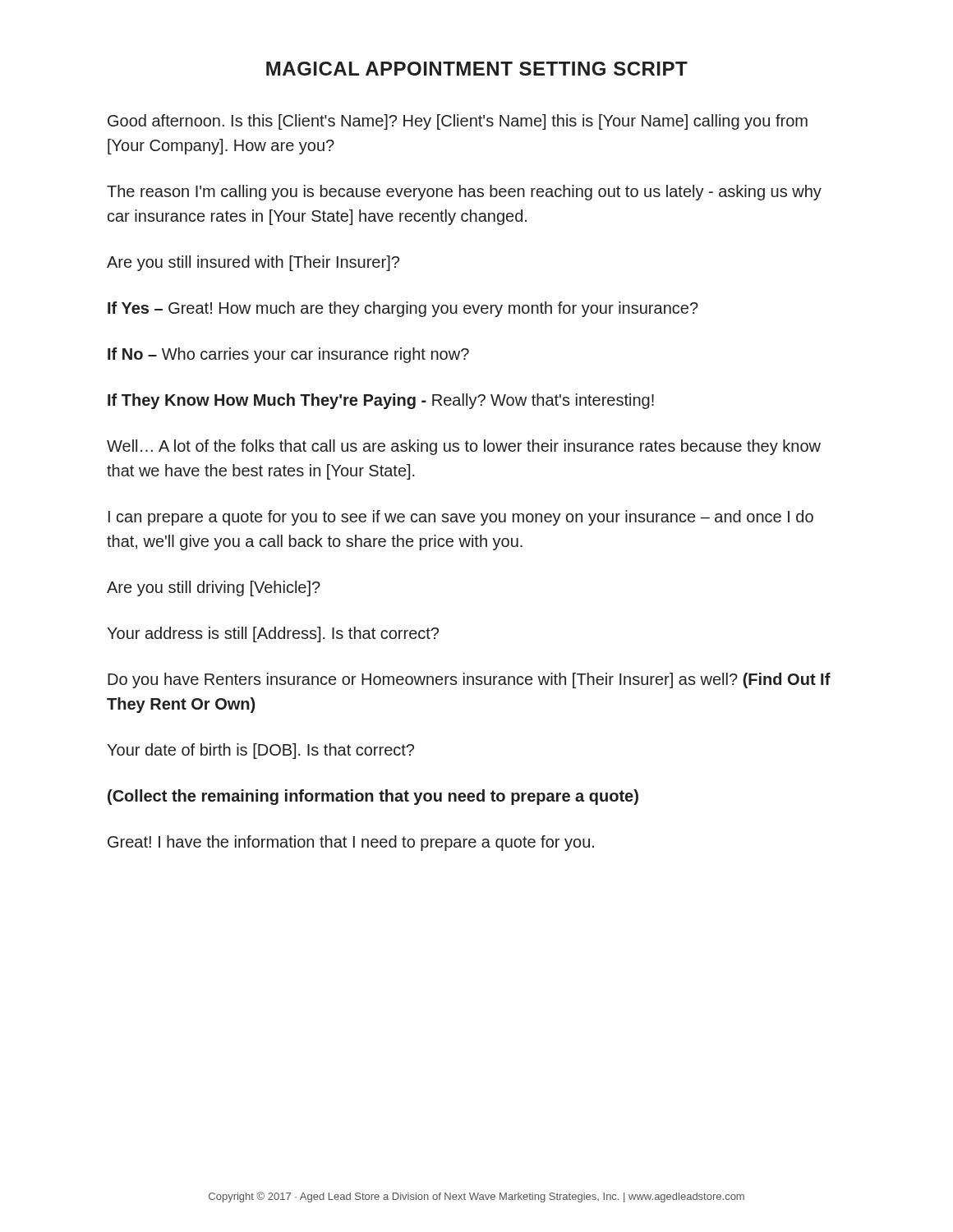Find the text block that says "Your date of birth is"
953x1232 pixels.
tap(261, 750)
